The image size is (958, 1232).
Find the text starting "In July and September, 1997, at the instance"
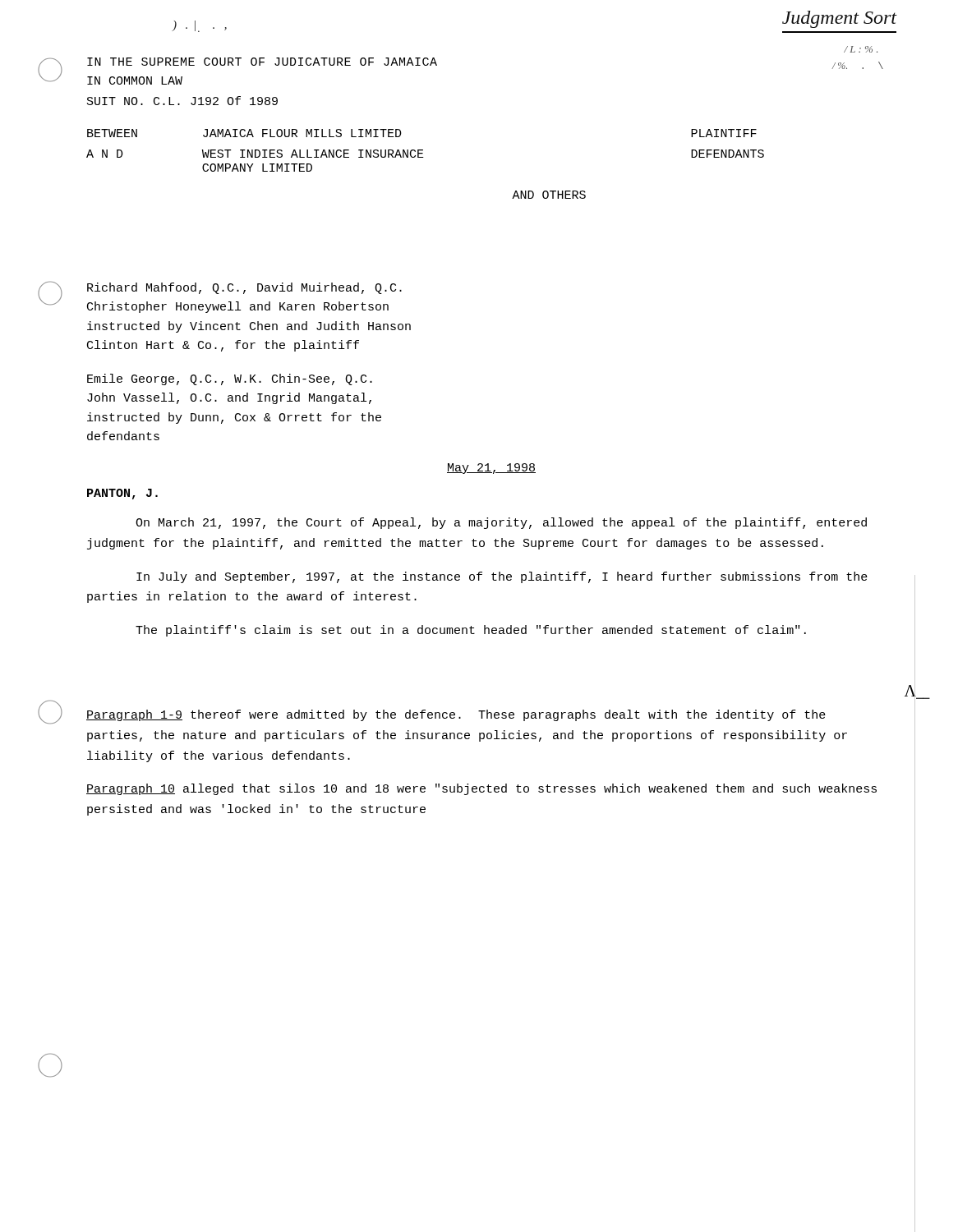tap(477, 588)
